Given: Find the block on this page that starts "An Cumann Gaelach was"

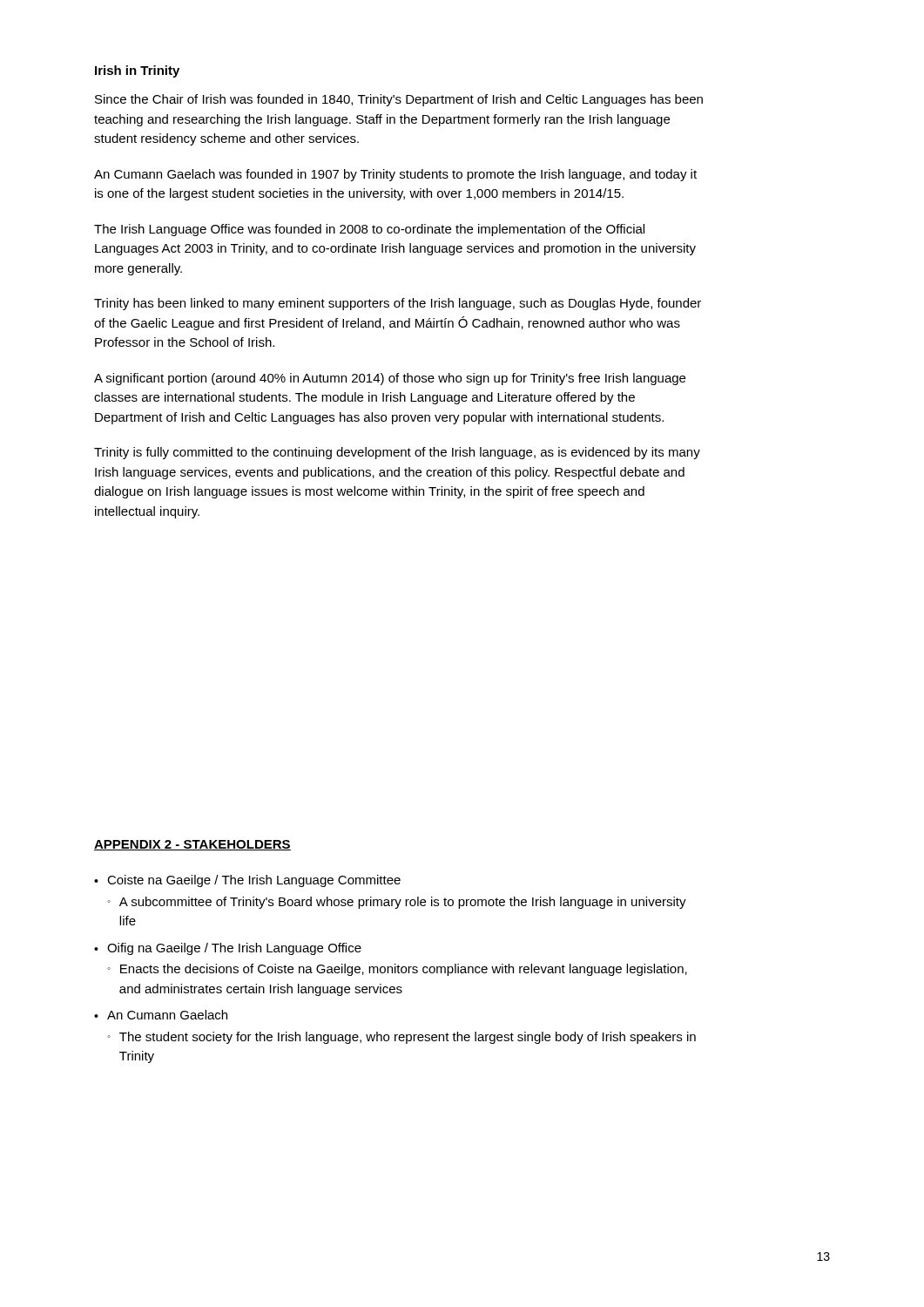Looking at the screenshot, I should tap(395, 183).
